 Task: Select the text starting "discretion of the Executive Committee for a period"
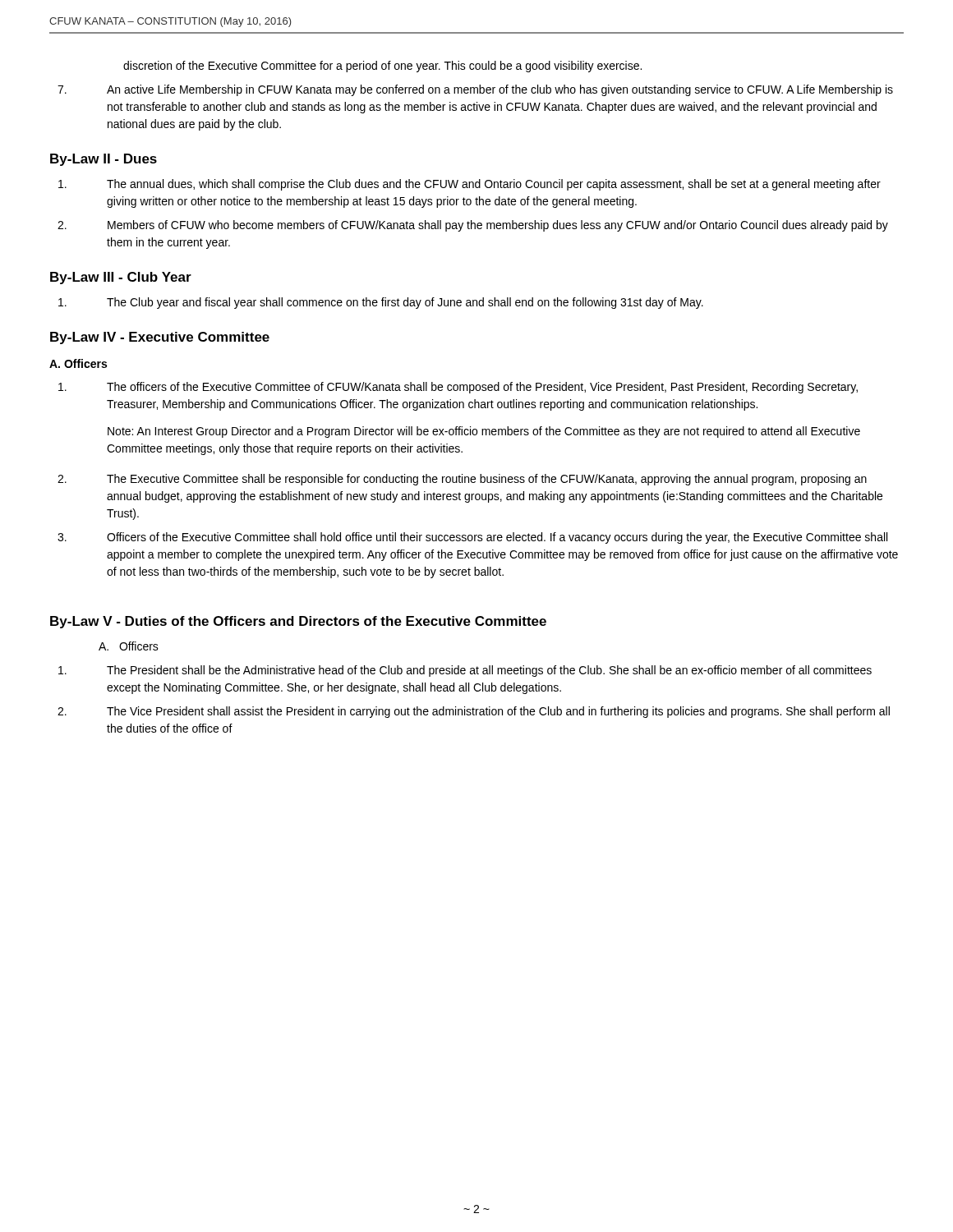coord(383,66)
